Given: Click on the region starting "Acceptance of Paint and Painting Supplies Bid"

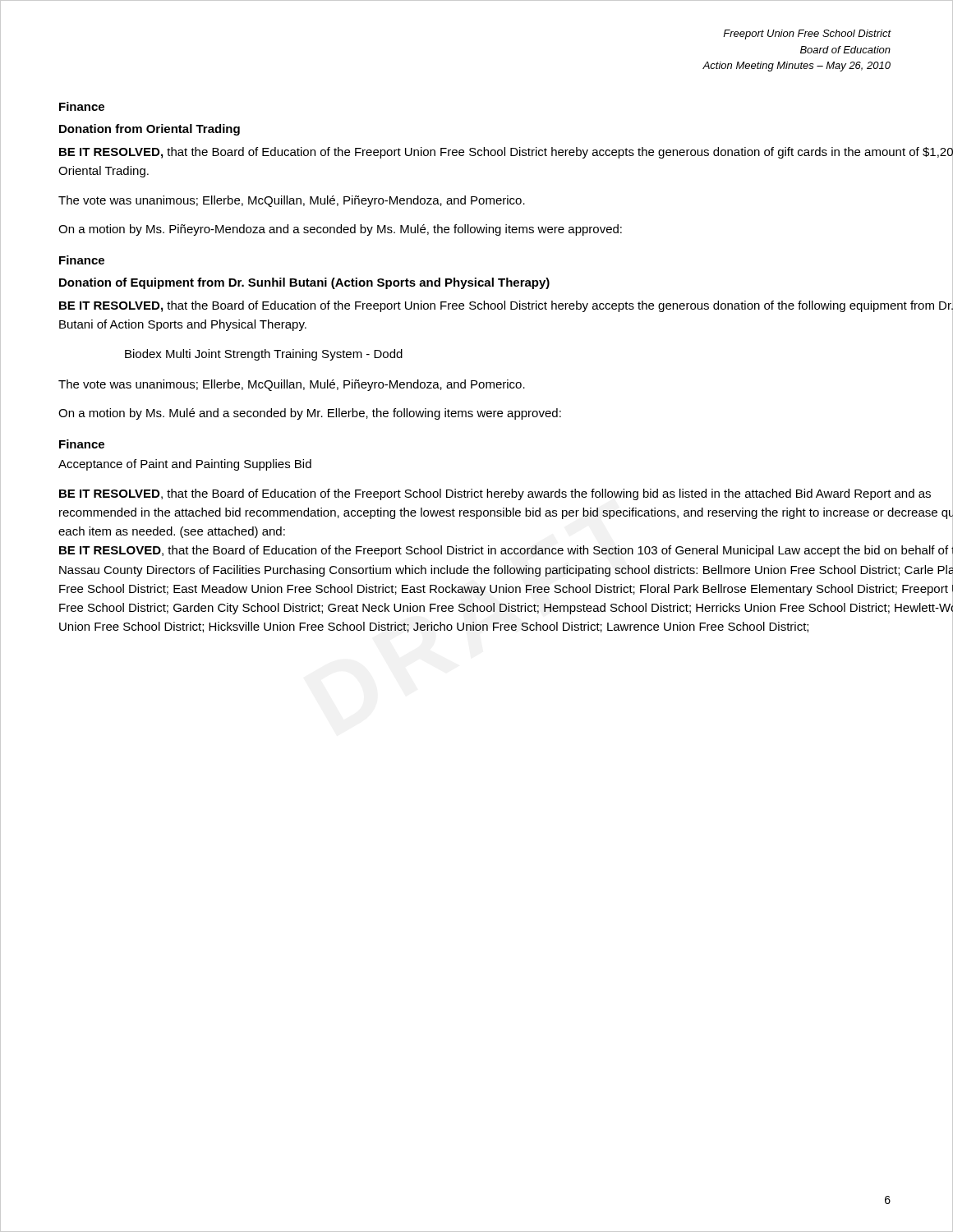Looking at the screenshot, I should [x=185, y=464].
